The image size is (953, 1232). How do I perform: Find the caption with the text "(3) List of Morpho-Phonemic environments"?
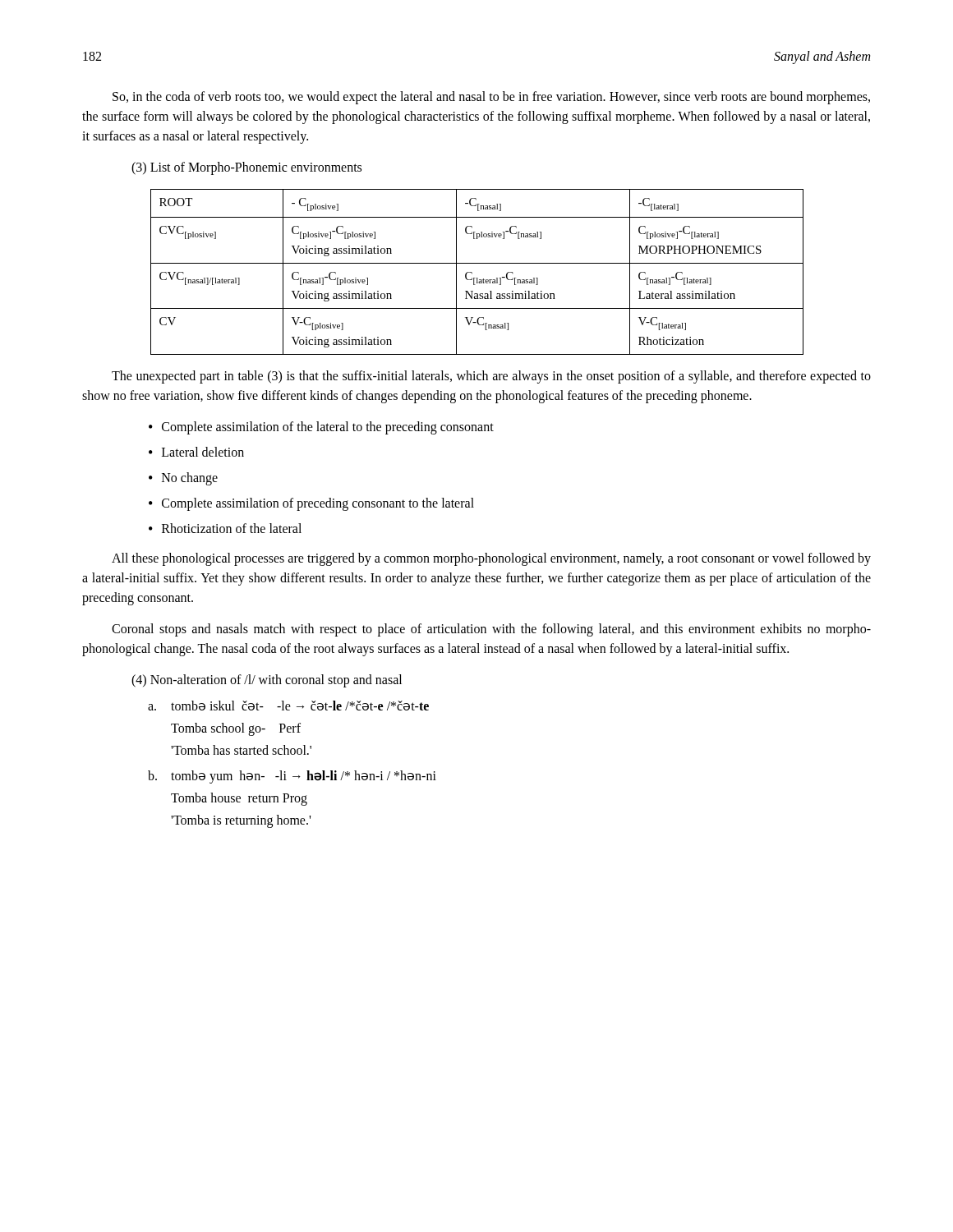(x=247, y=167)
